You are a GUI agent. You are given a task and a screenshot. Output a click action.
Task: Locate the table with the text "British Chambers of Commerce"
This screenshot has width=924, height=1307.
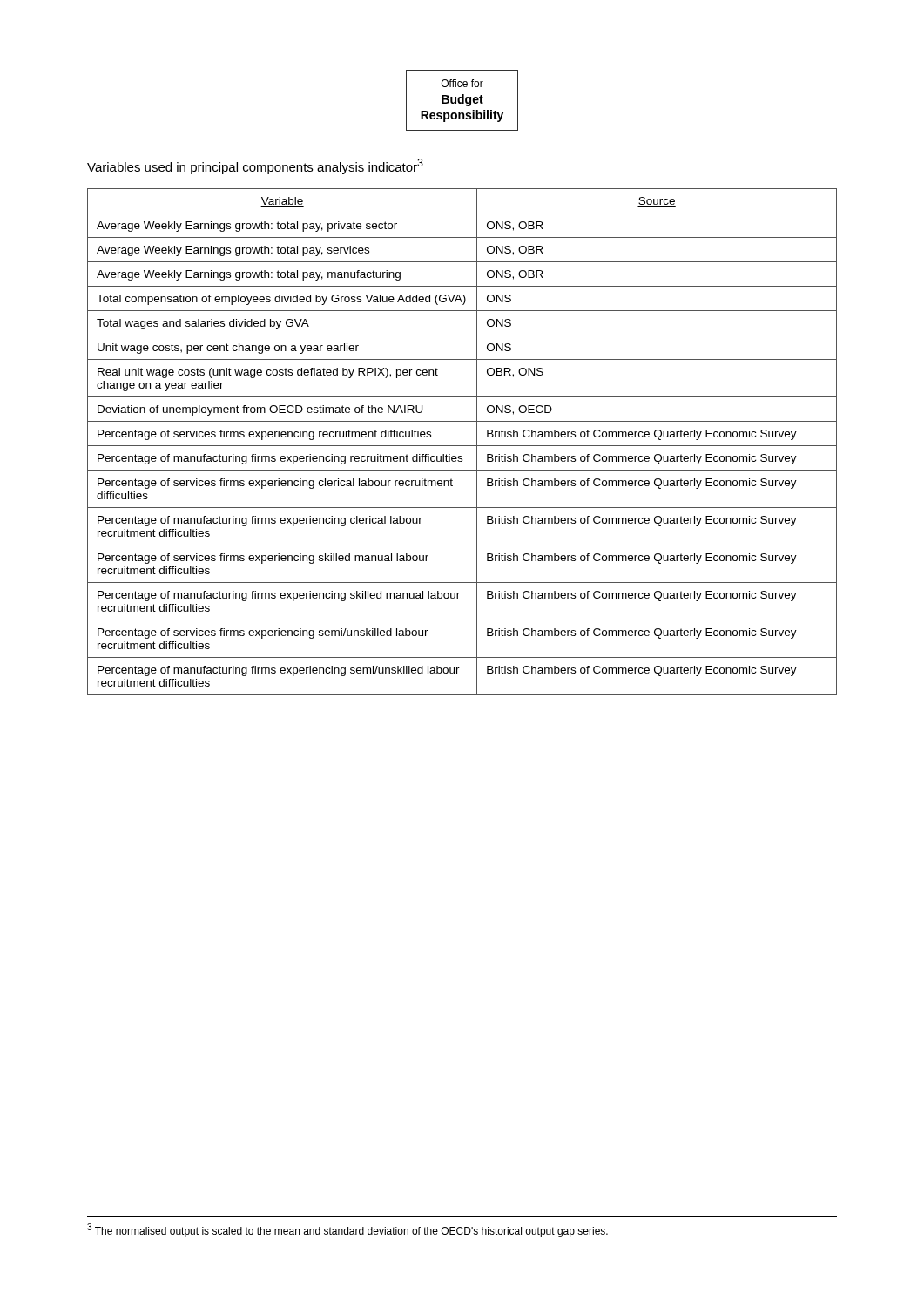(x=462, y=442)
